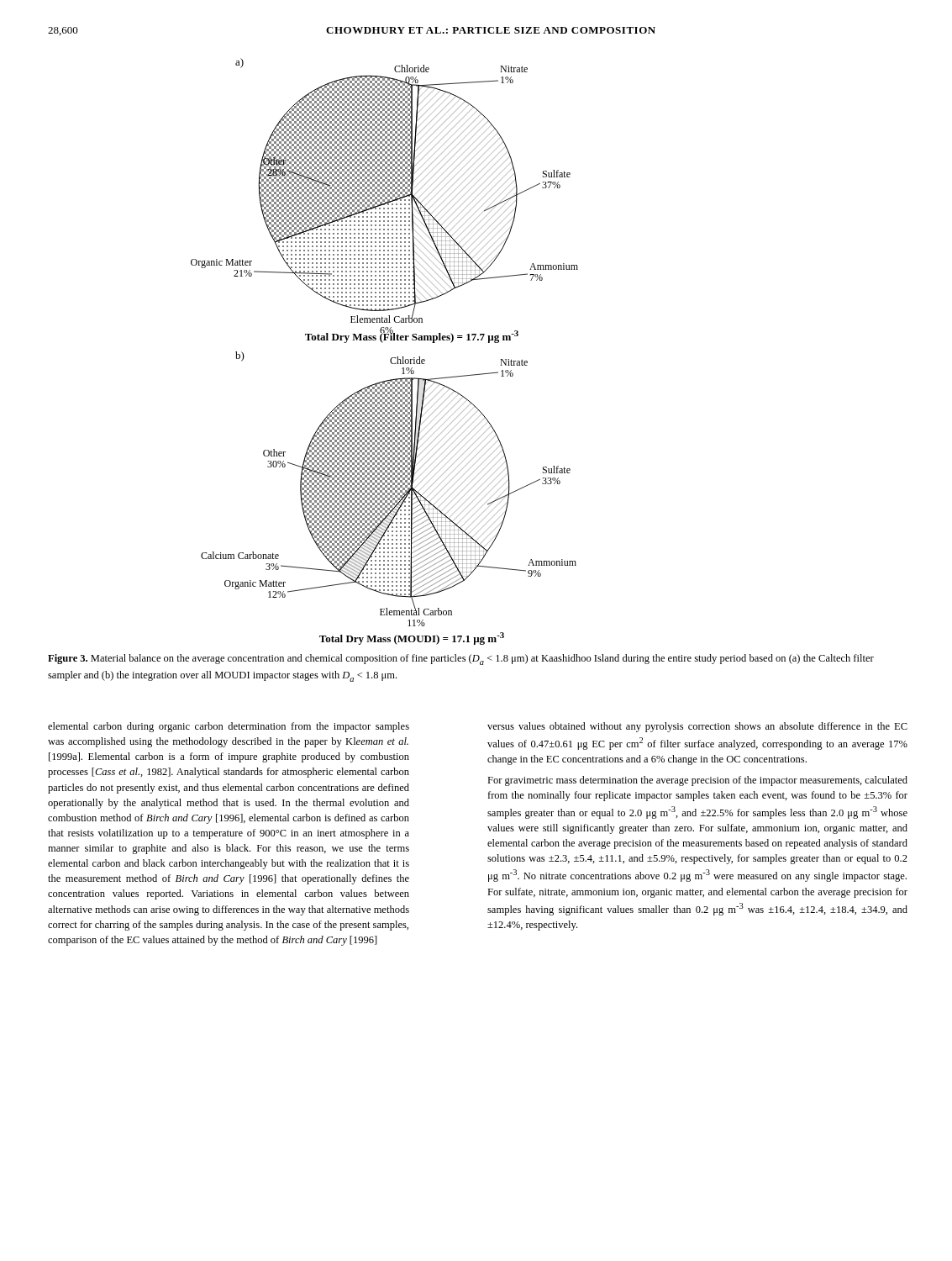Point to the text starting "elemental carbon during"

(x=229, y=833)
